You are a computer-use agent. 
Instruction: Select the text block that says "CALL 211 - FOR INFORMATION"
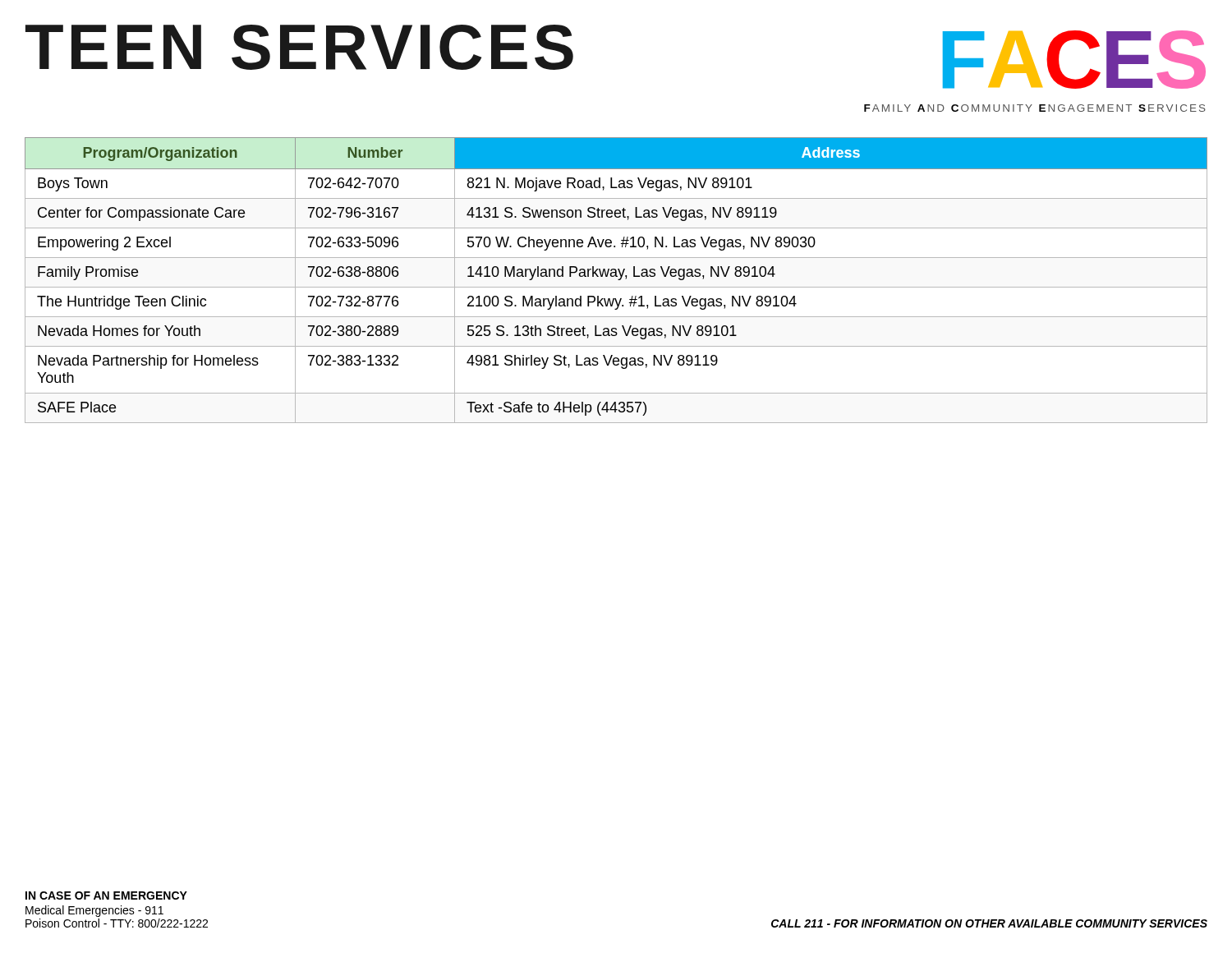tap(989, 923)
